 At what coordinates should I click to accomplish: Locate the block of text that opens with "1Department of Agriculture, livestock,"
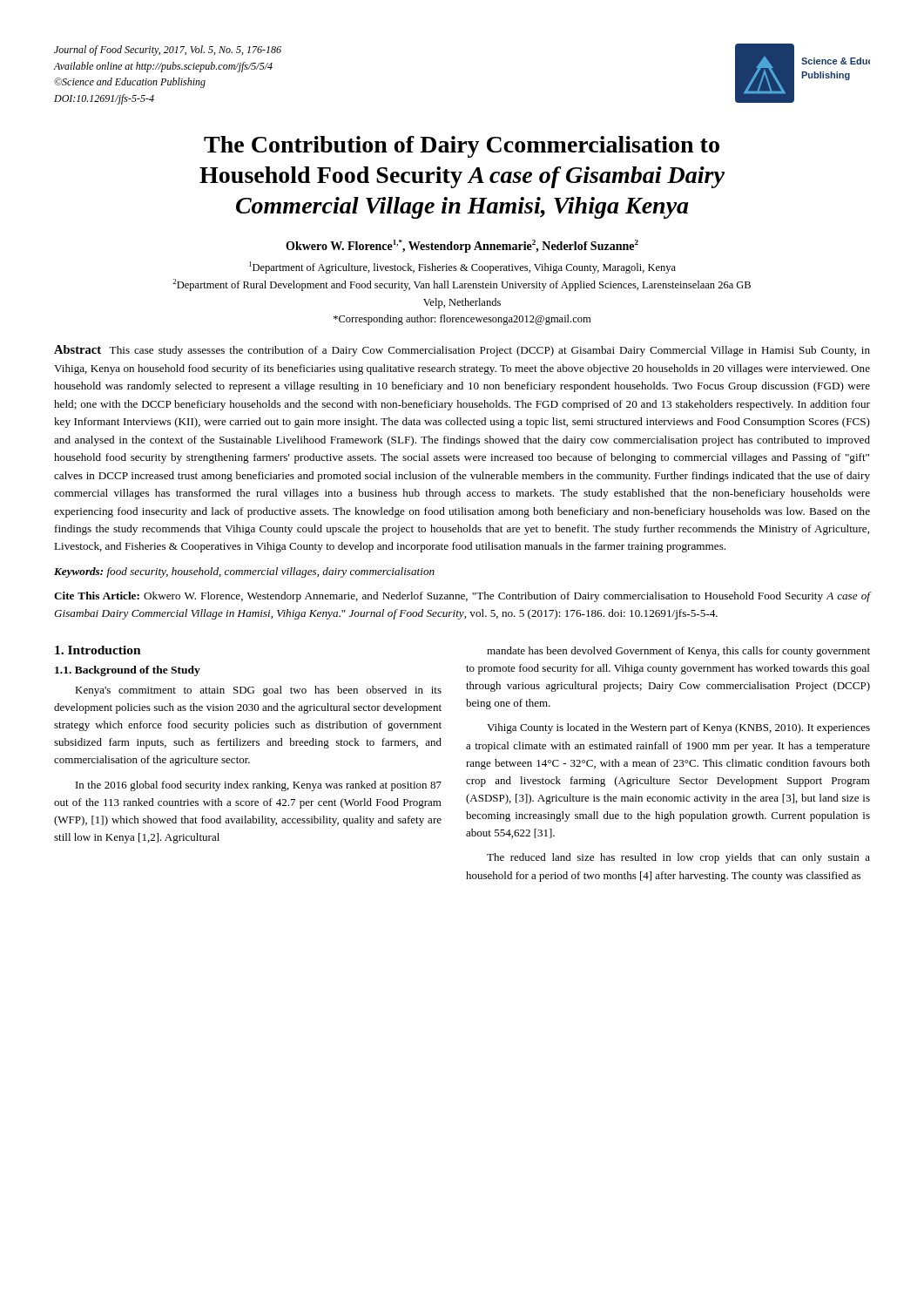click(x=462, y=292)
